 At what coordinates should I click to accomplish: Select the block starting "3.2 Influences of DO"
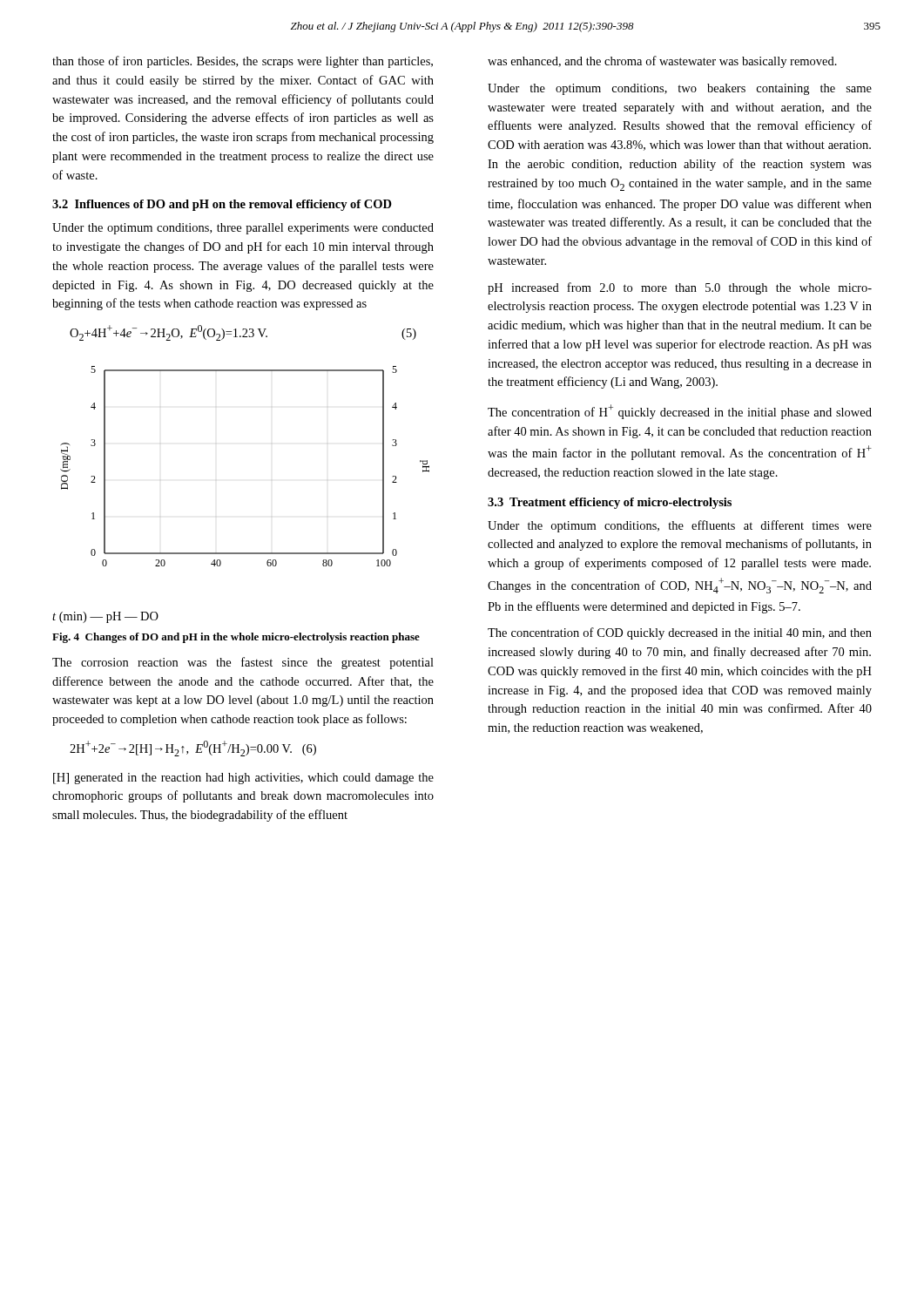coord(222,204)
